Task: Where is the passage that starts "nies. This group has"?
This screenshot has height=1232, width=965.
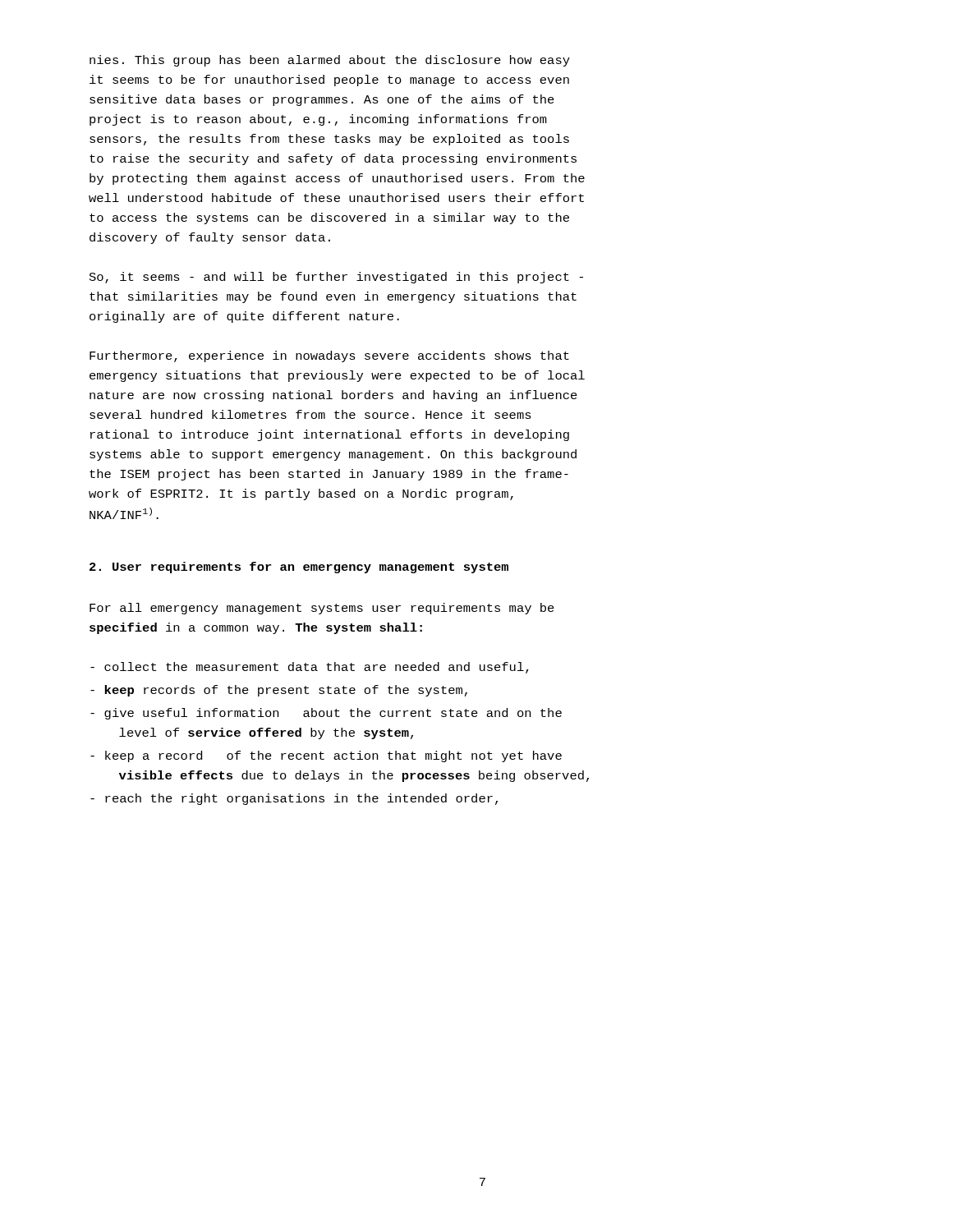Action: [x=337, y=150]
